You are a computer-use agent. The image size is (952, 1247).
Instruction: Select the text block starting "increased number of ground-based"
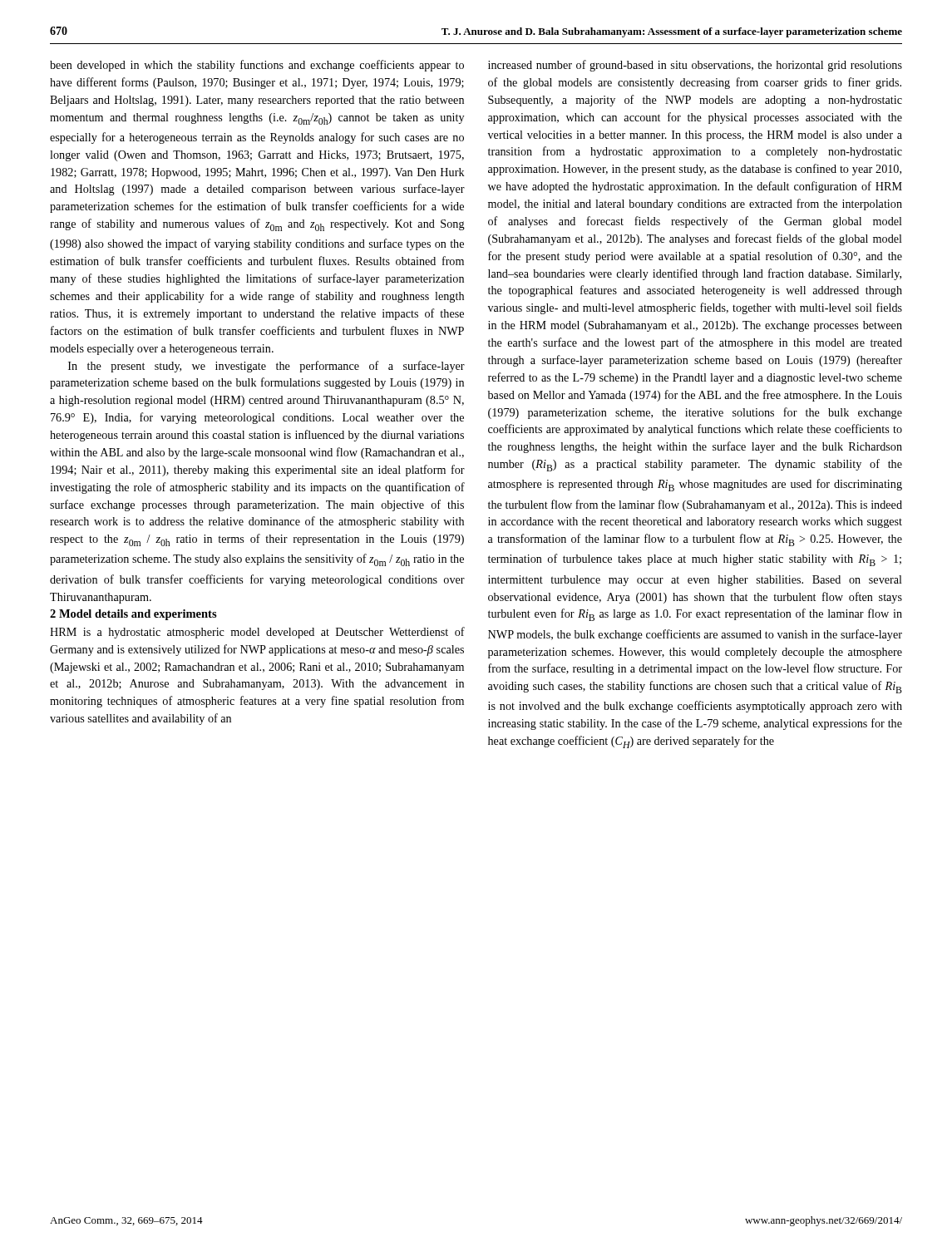tap(695, 405)
